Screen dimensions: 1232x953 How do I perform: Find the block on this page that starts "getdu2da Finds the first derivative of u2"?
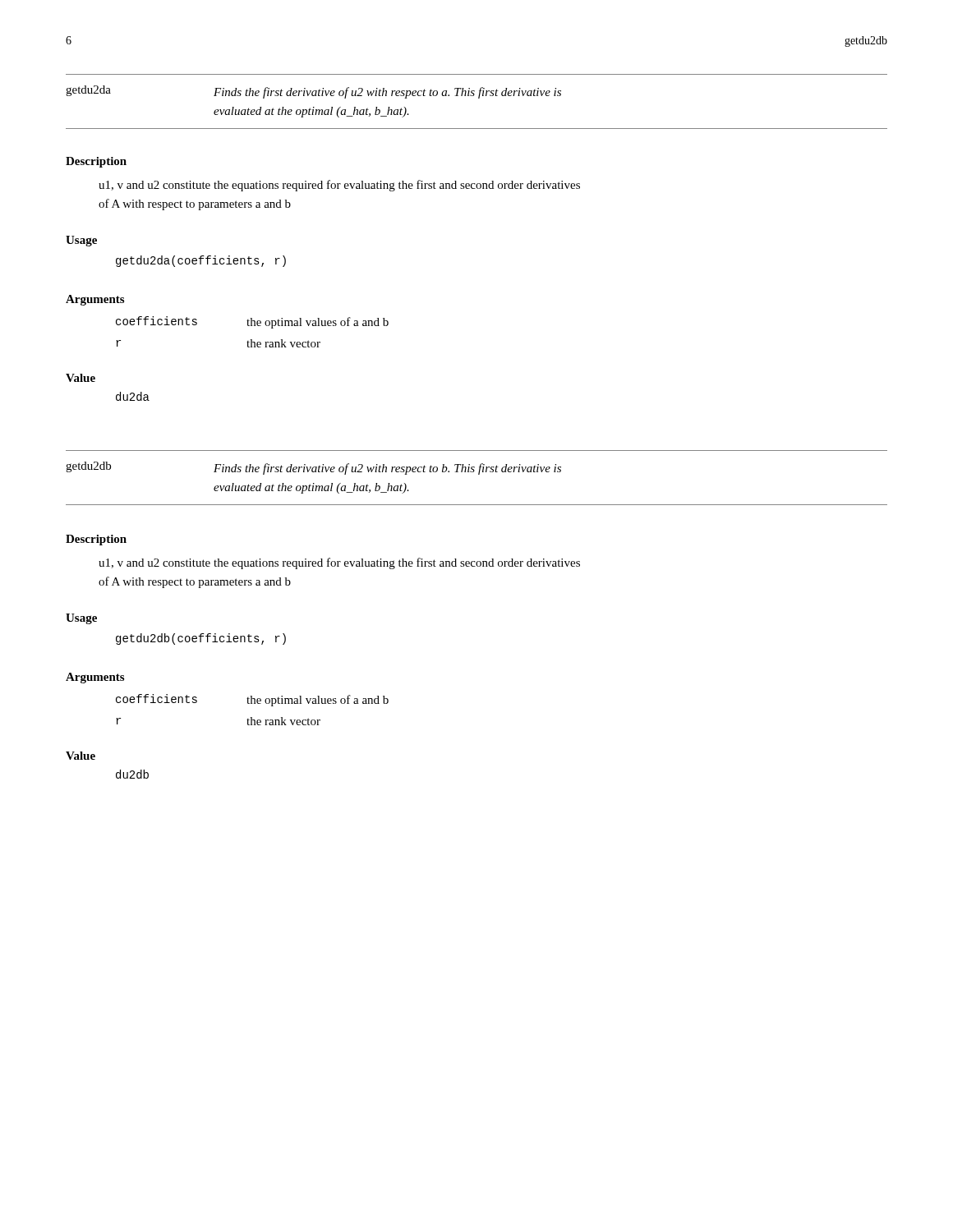476,101
